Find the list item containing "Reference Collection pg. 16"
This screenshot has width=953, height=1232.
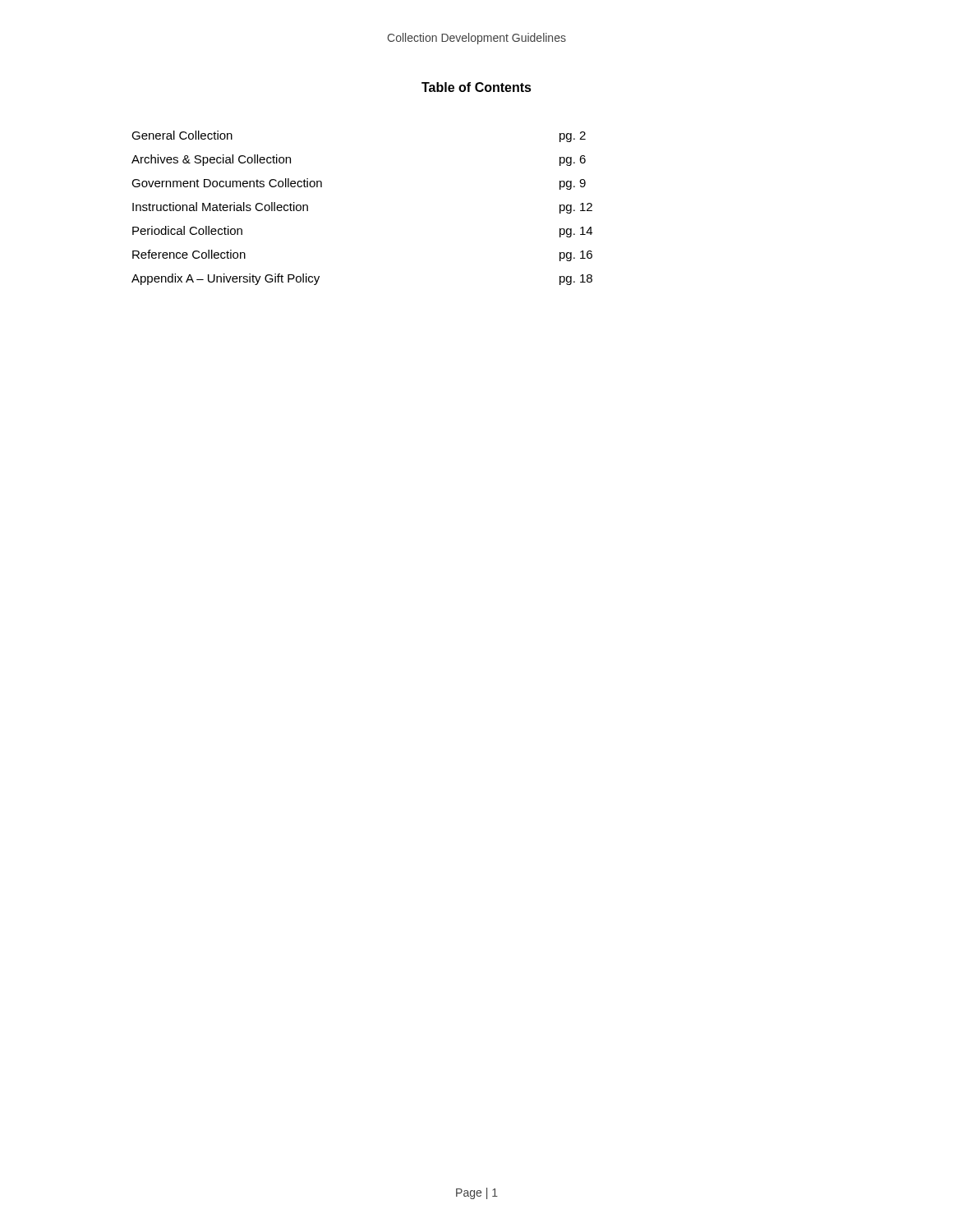point(184,255)
